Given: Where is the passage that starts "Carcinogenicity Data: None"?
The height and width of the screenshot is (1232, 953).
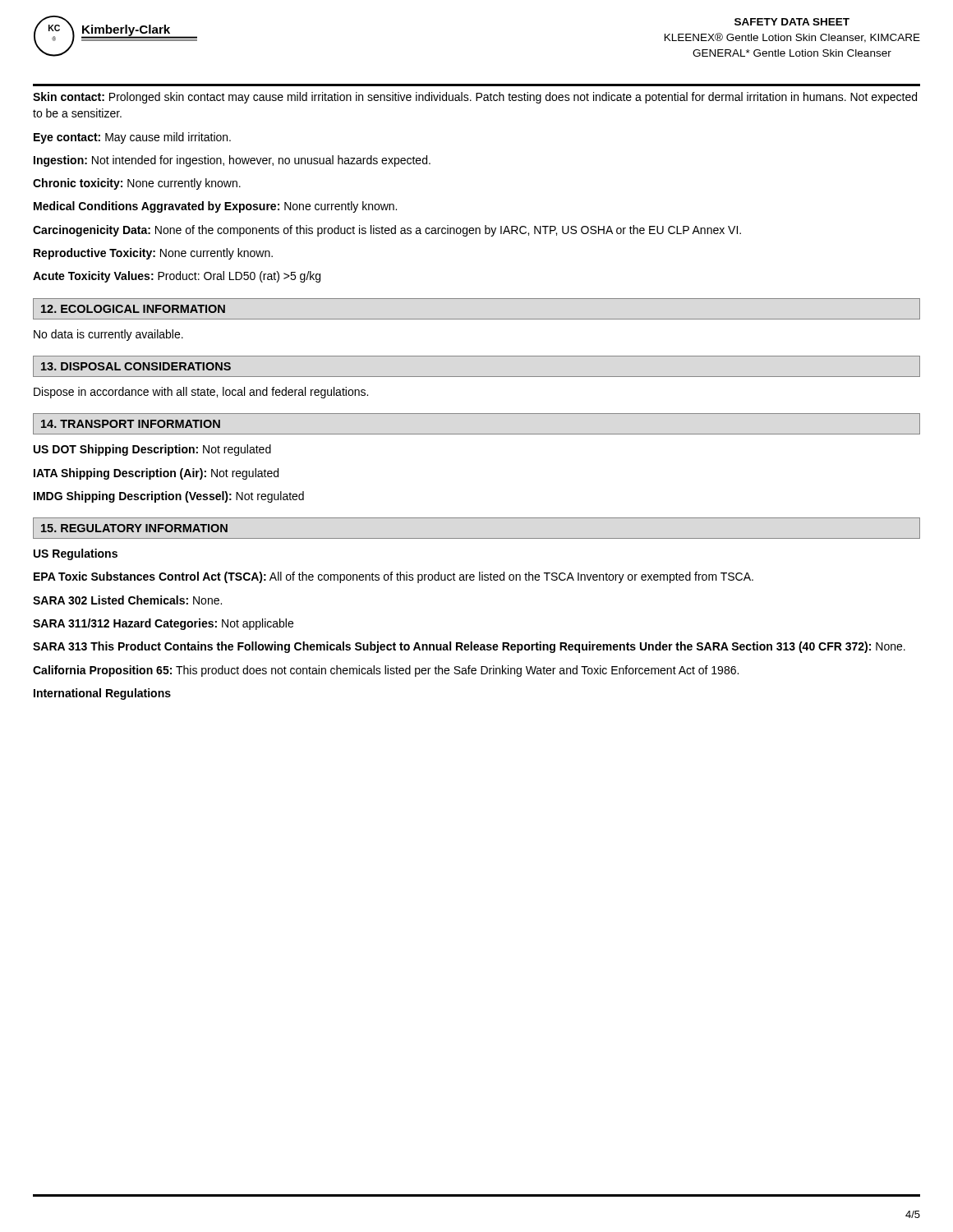Looking at the screenshot, I should coord(387,230).
